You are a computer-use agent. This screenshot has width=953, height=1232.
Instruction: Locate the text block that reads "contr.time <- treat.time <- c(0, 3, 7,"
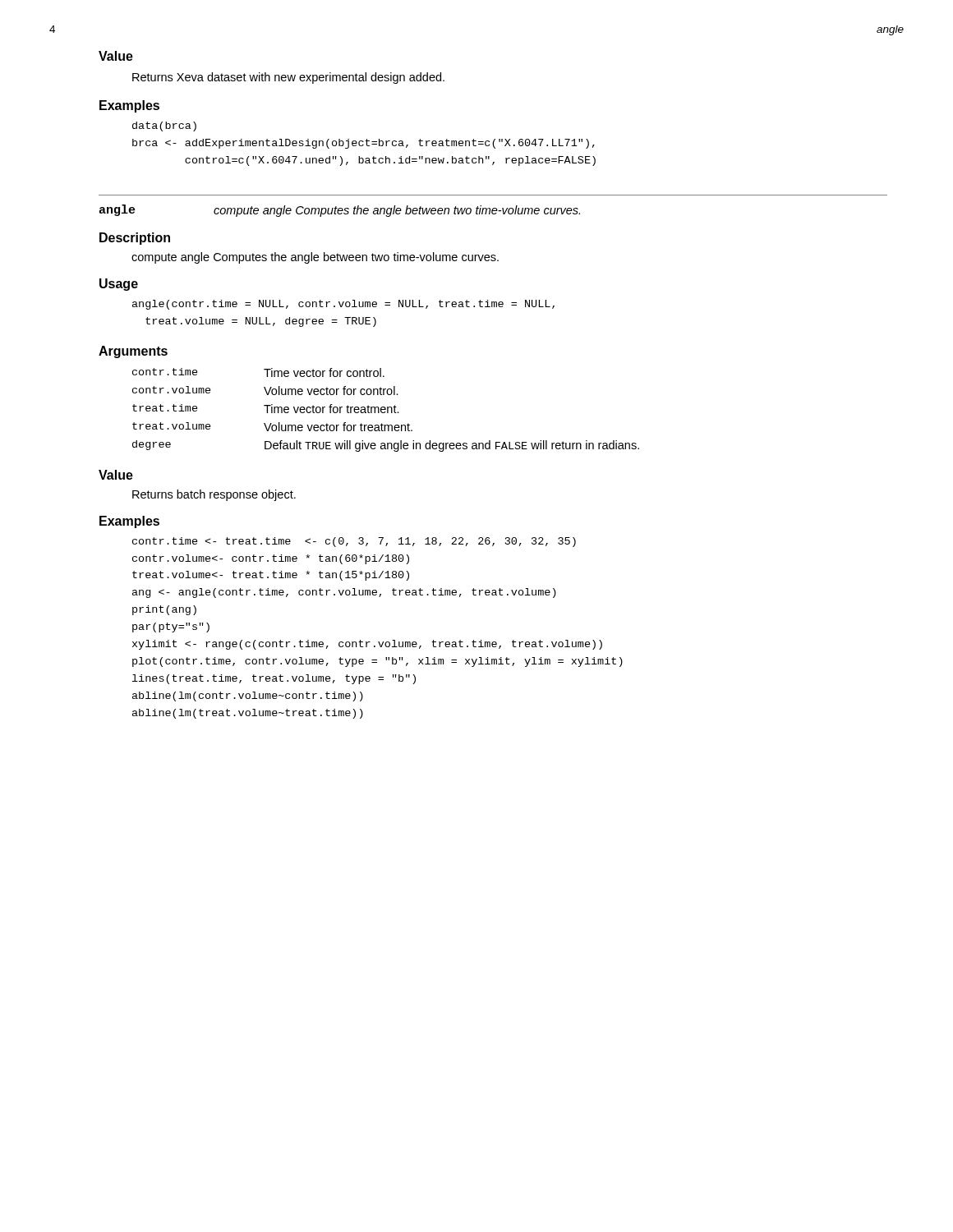pyautogui.click(x=207, y=542)
